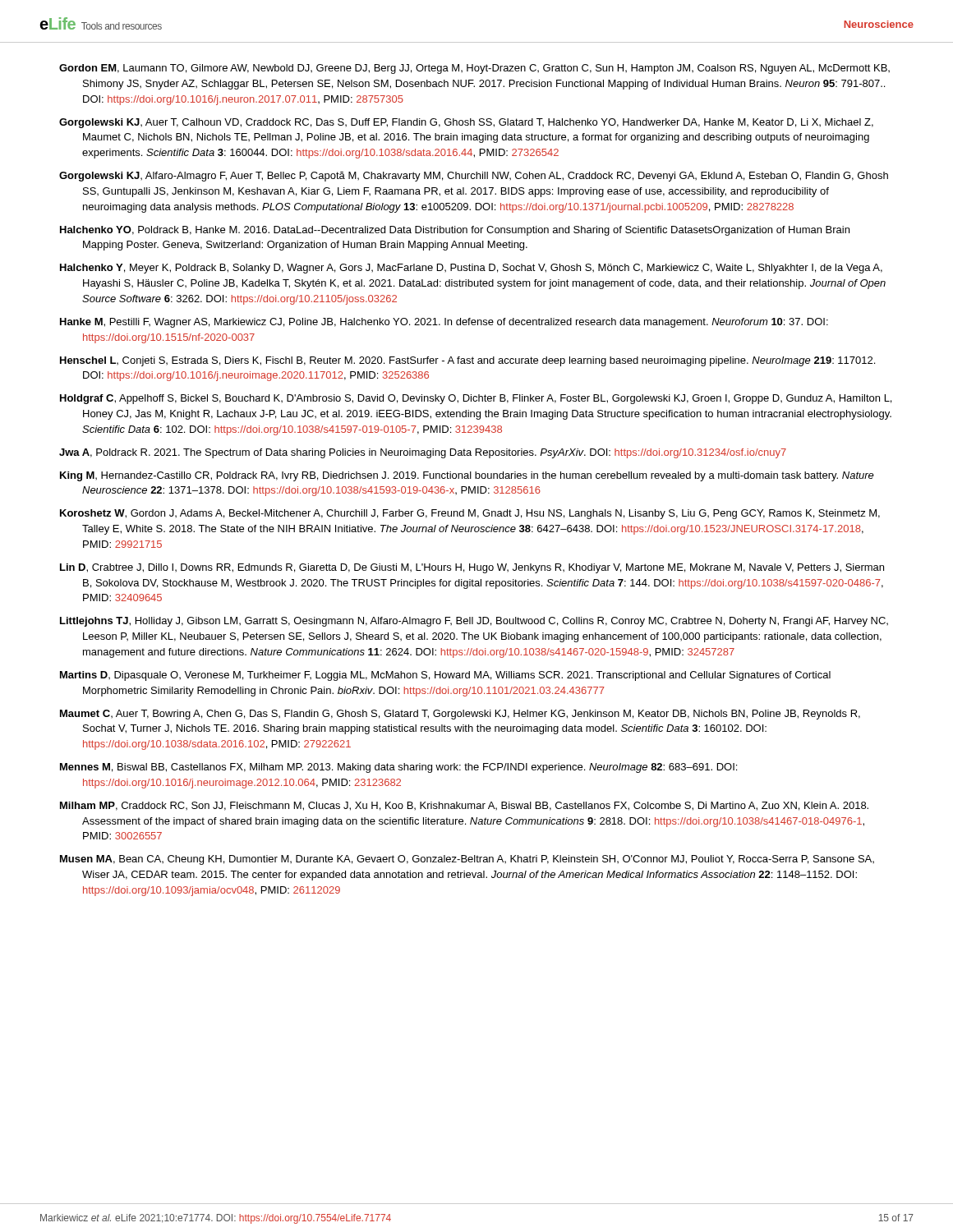Viewport: 953px width, 1232px height.
Task: Locate the block of text that opens with "Littlejohns TJ, Holliday J, Gibson LM, Garratt S,"
Action: [x=474, y=636]
